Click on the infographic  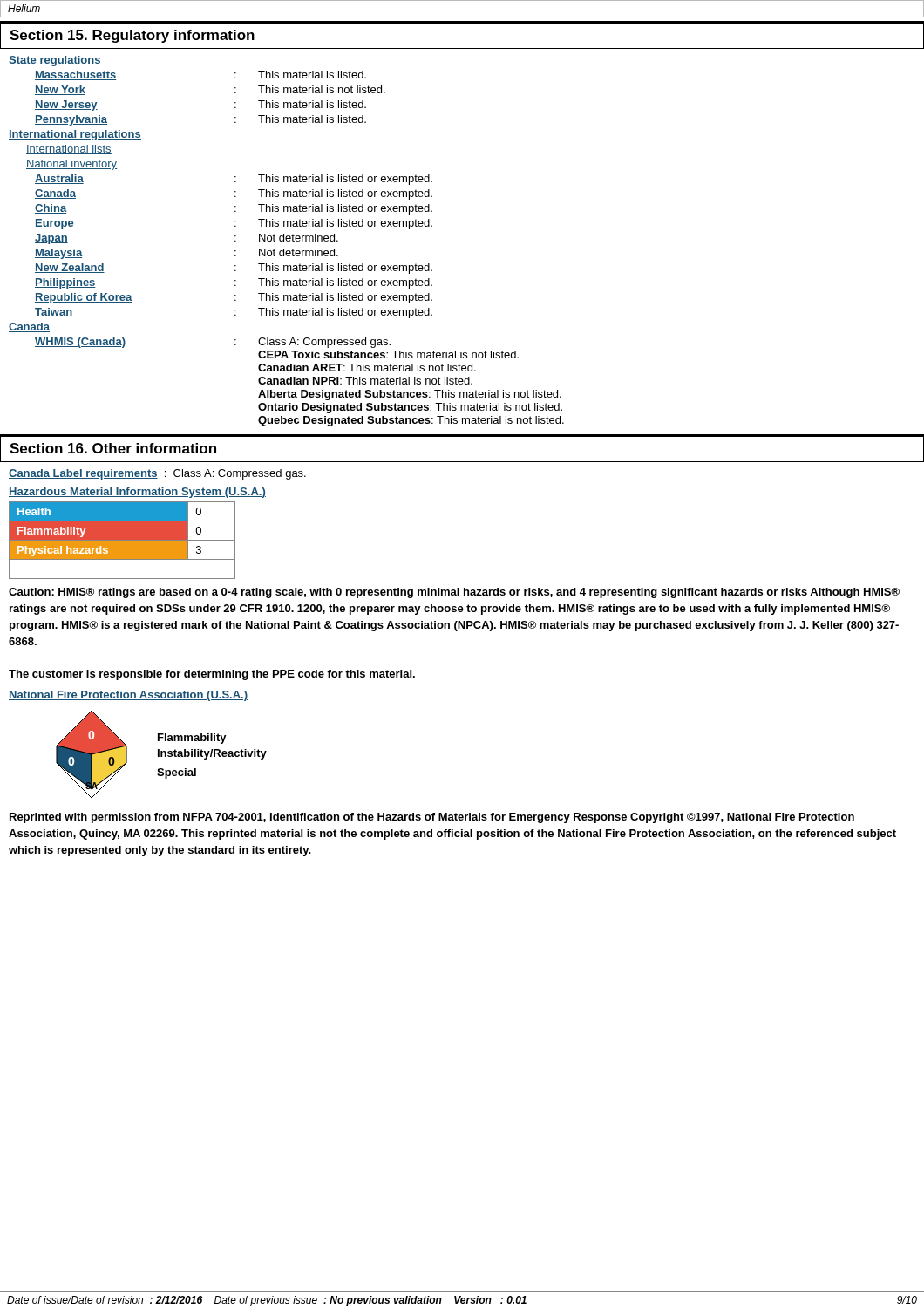[x=479, y=754]
